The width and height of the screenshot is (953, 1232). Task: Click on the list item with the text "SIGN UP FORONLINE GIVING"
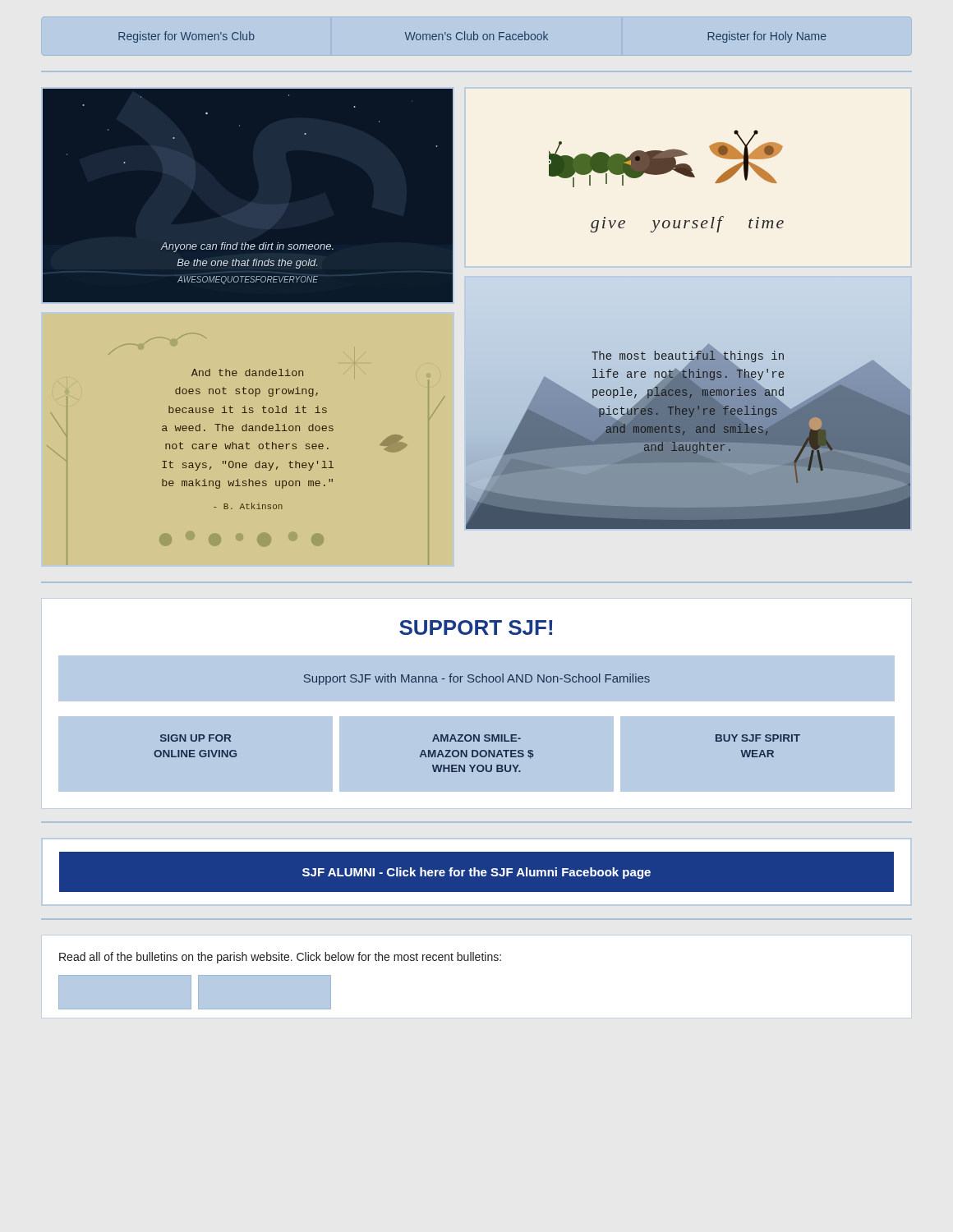coord(196,745)
